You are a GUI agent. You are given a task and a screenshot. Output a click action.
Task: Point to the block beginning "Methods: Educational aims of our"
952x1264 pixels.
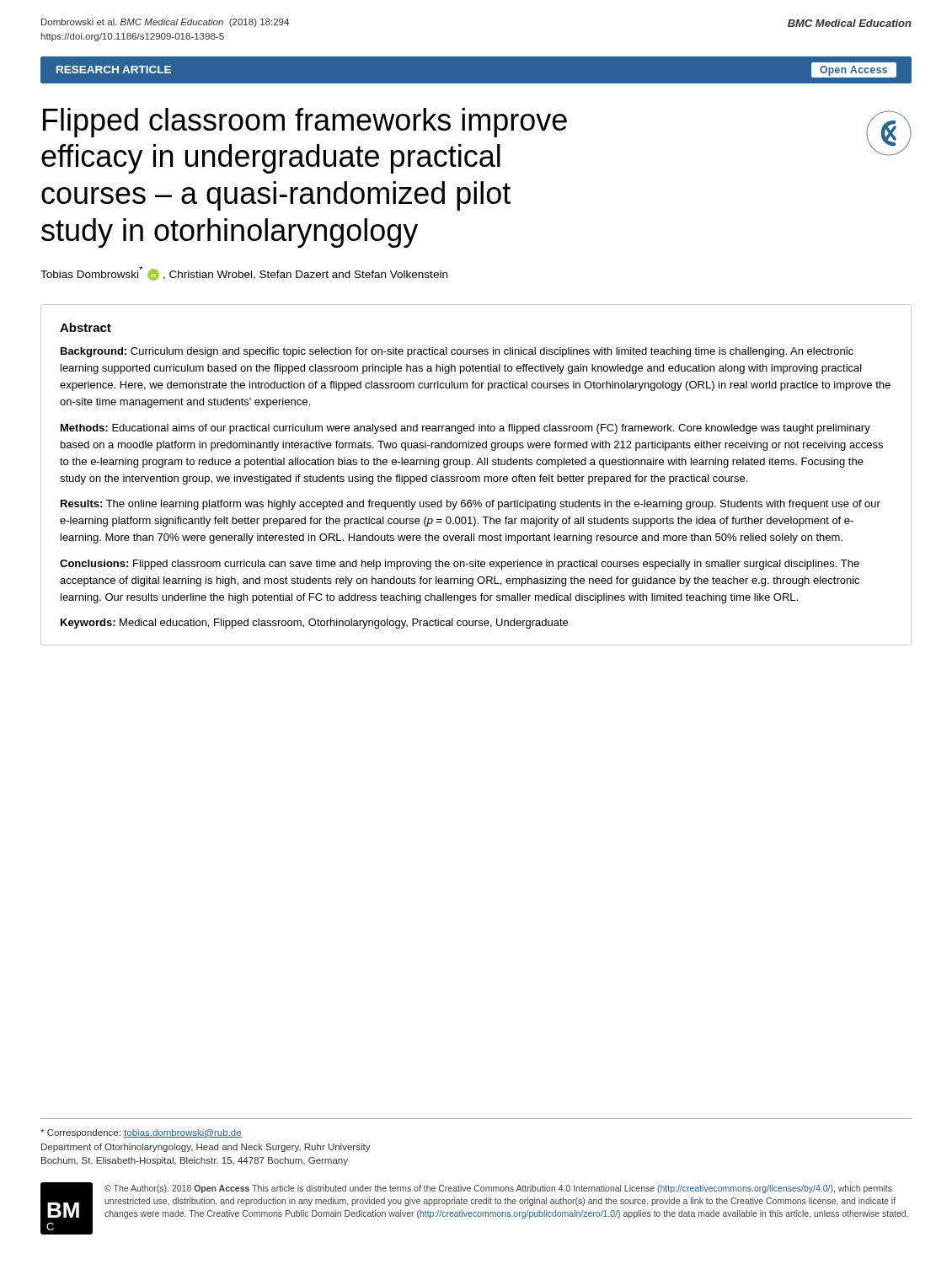click(x=472, y=453)
